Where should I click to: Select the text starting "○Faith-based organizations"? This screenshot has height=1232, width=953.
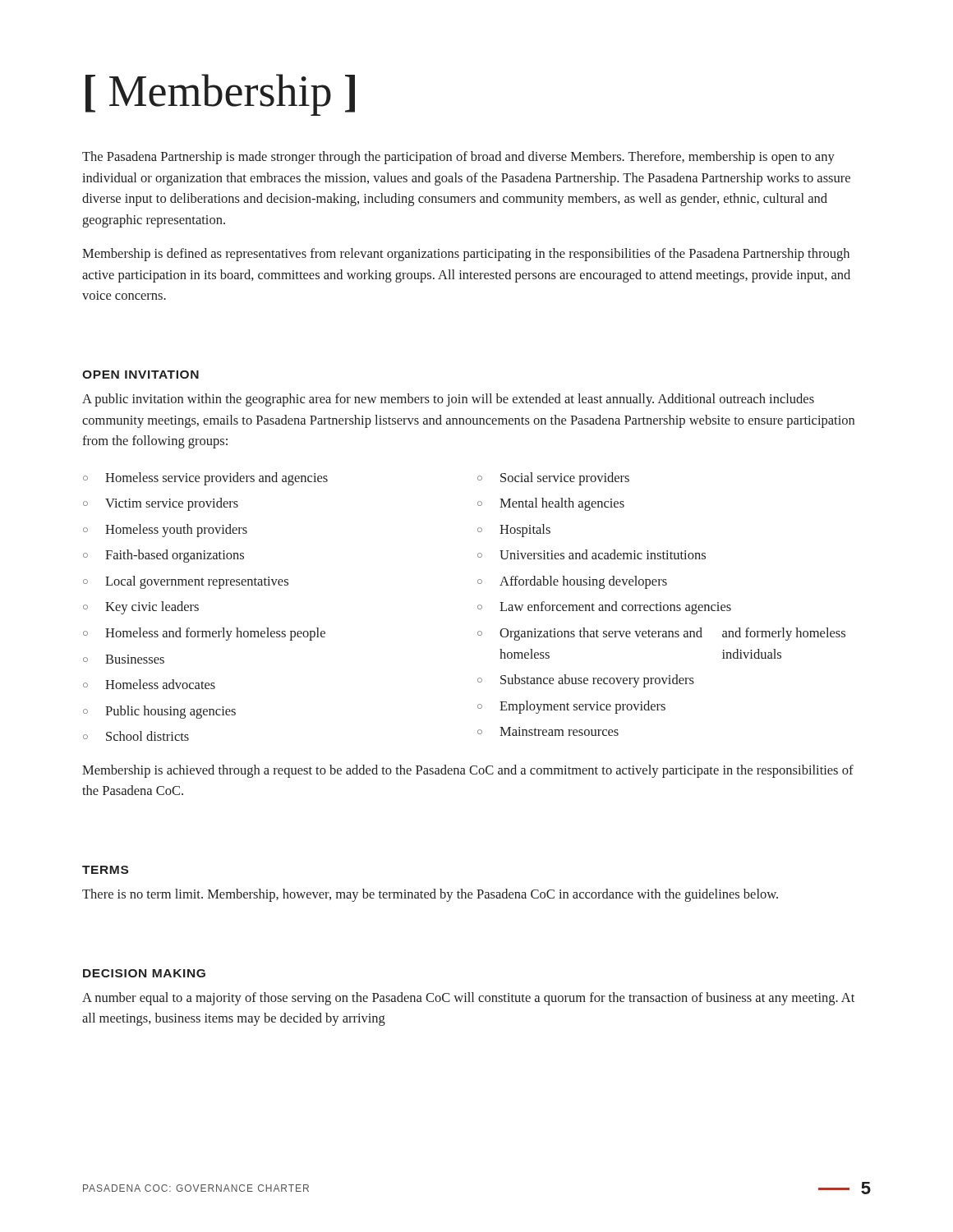(x=163, y=556)
